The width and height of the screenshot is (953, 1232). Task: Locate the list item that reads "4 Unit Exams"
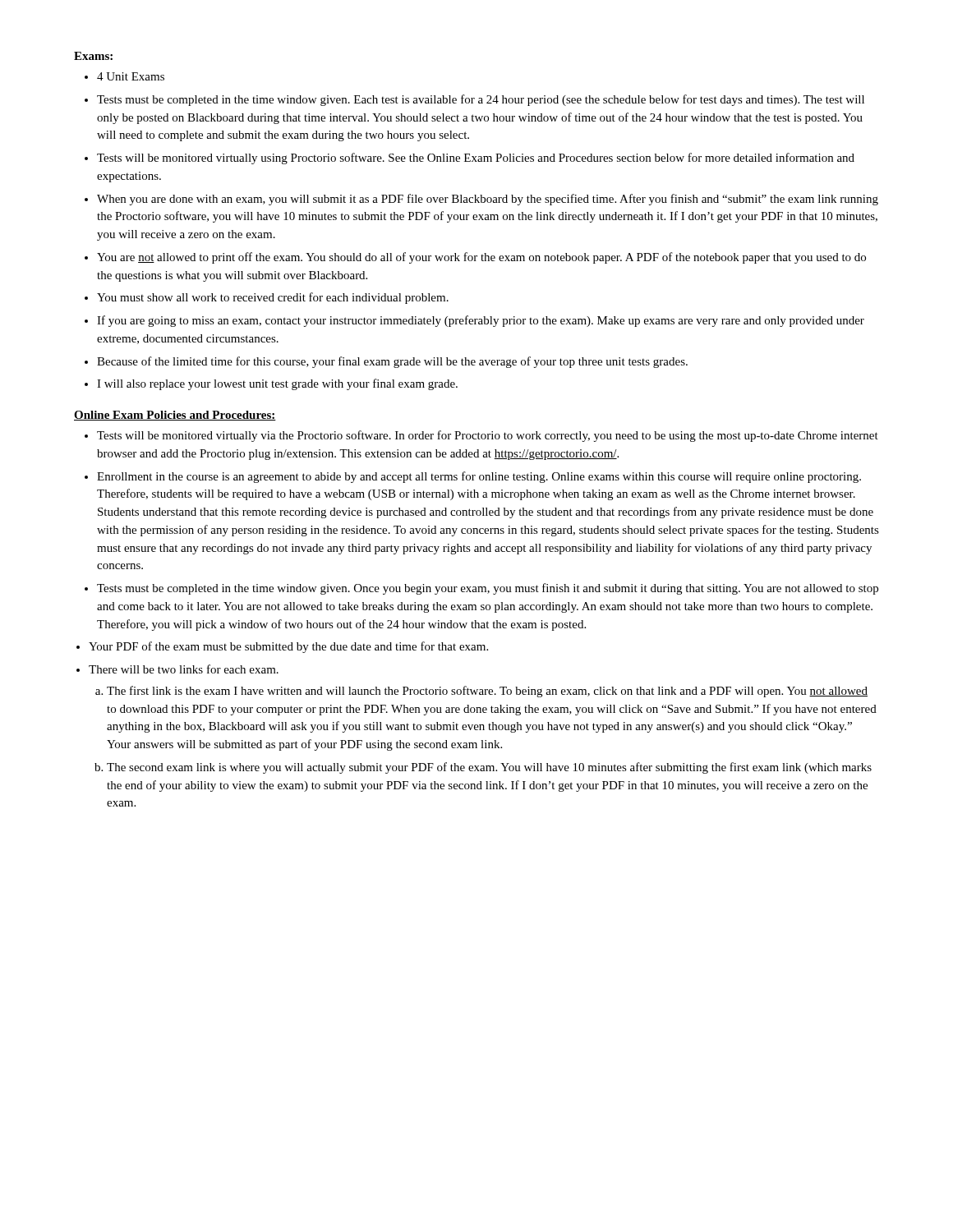click(x=131, y=76)
